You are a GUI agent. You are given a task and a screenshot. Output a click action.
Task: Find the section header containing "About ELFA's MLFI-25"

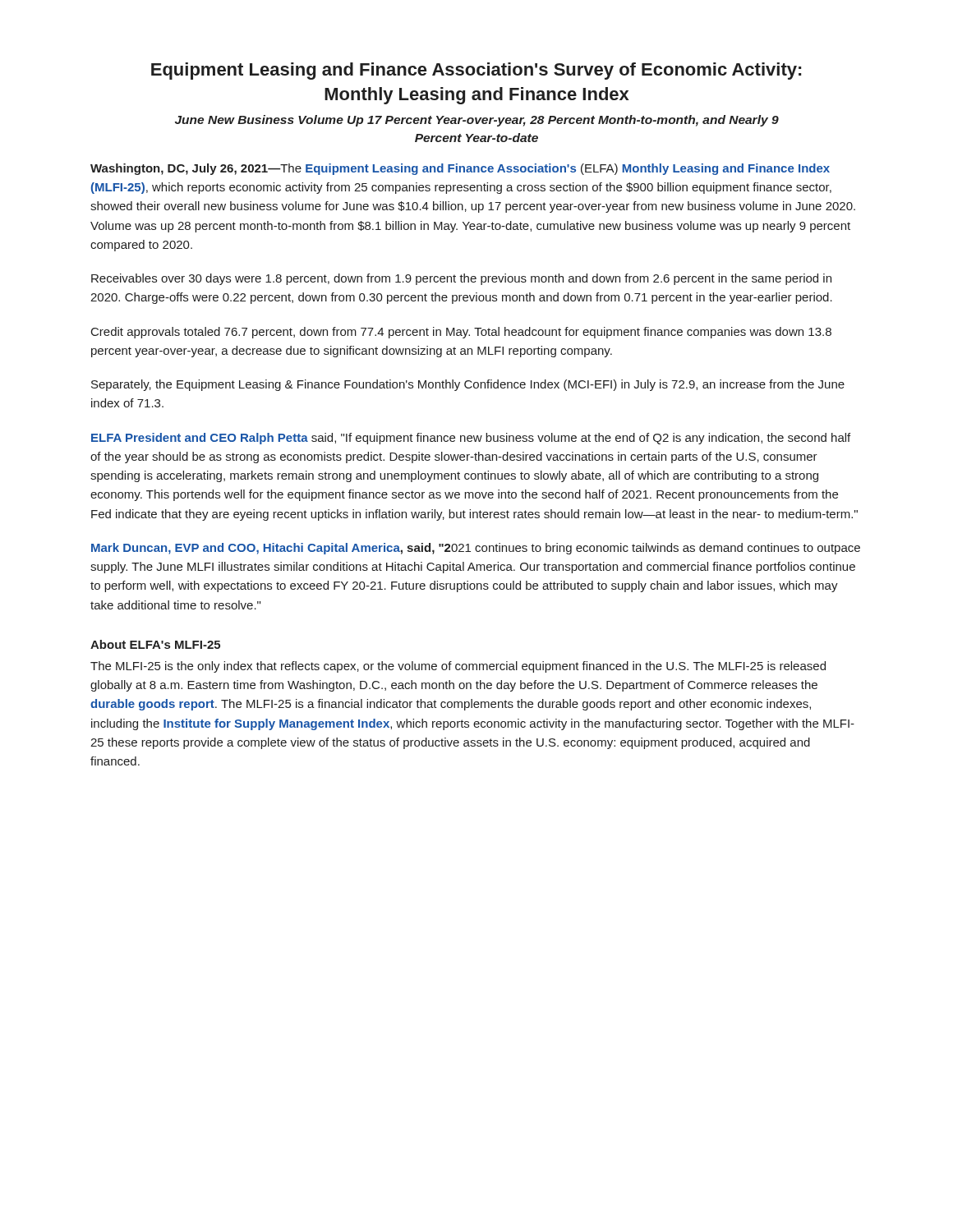[x=155, y=644]
